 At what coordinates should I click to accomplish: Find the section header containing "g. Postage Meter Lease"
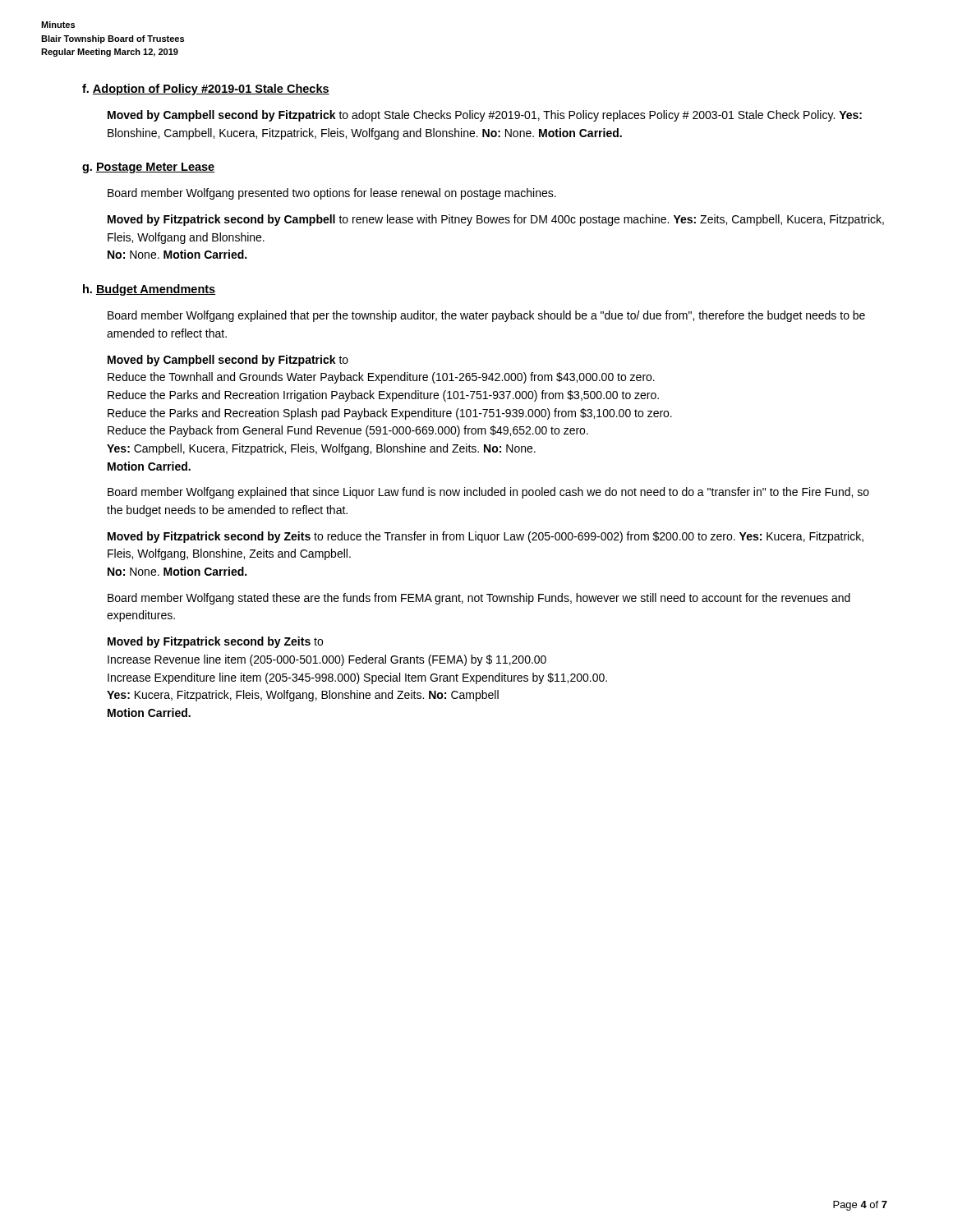pyautogui.click(x=148, y=167)
